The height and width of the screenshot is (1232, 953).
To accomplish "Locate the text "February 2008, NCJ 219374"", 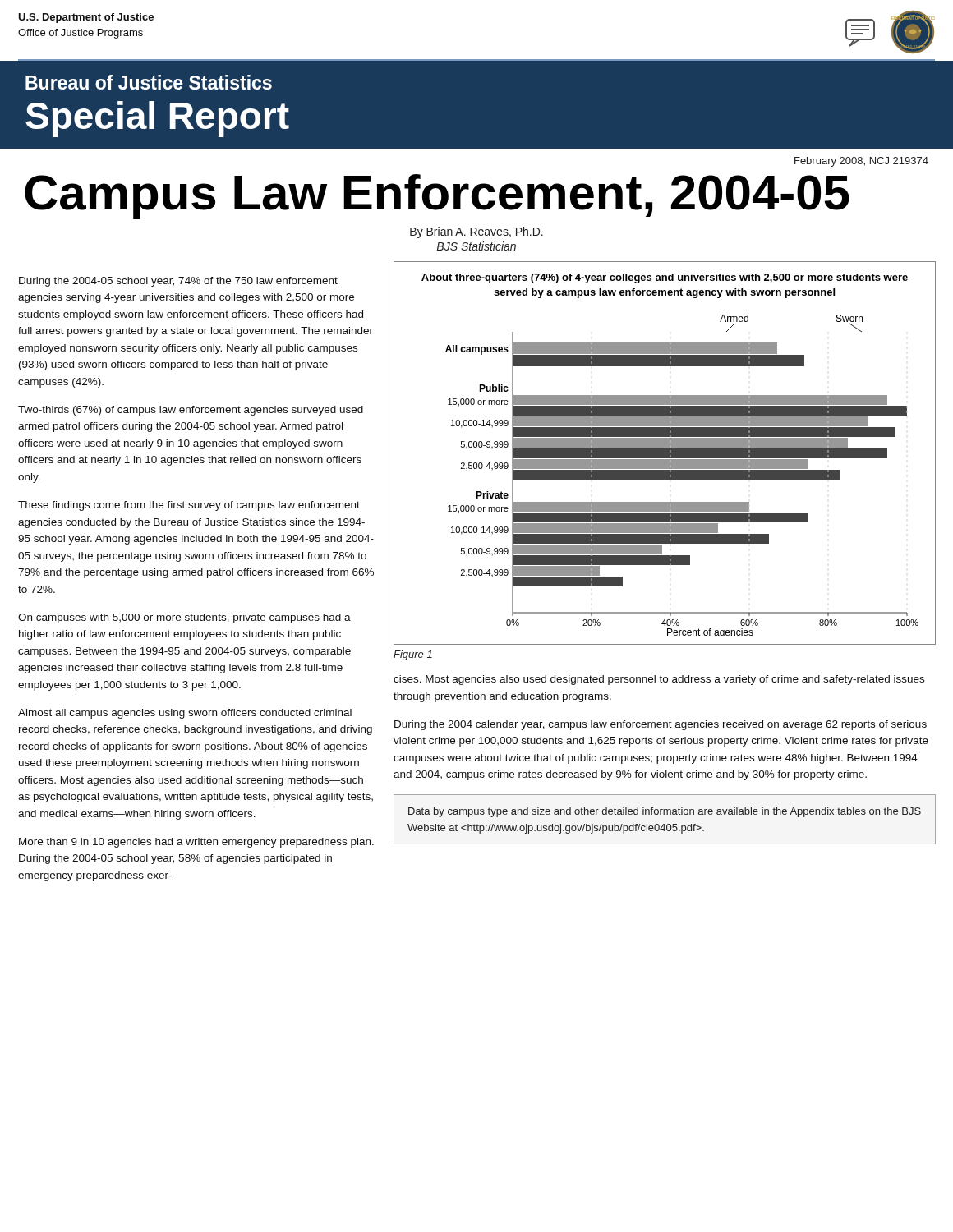I will pyautogui.click(x=861, y=161).
